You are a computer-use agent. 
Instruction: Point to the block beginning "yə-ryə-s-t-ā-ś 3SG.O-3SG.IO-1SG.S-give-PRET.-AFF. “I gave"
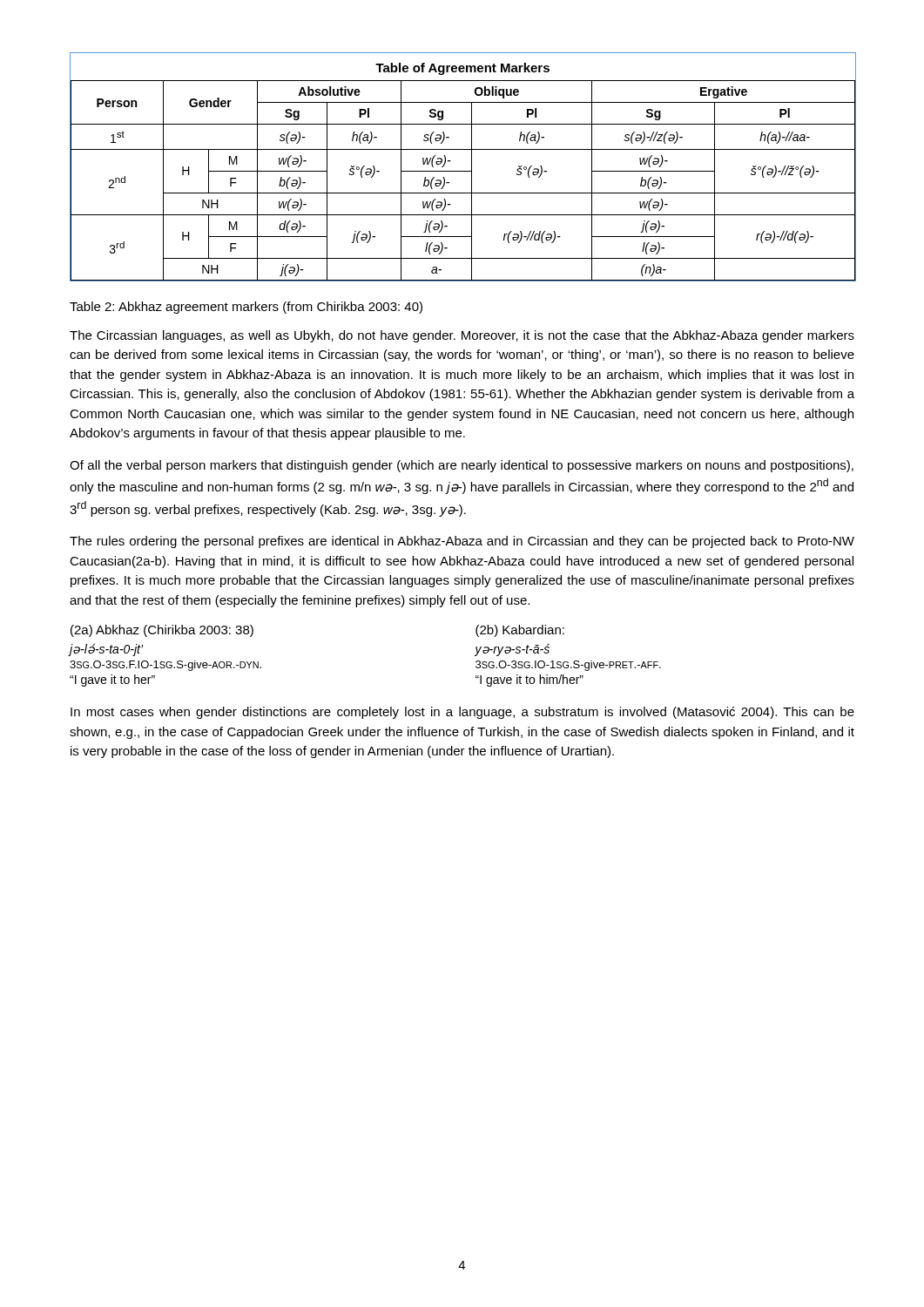coord(665,664)
